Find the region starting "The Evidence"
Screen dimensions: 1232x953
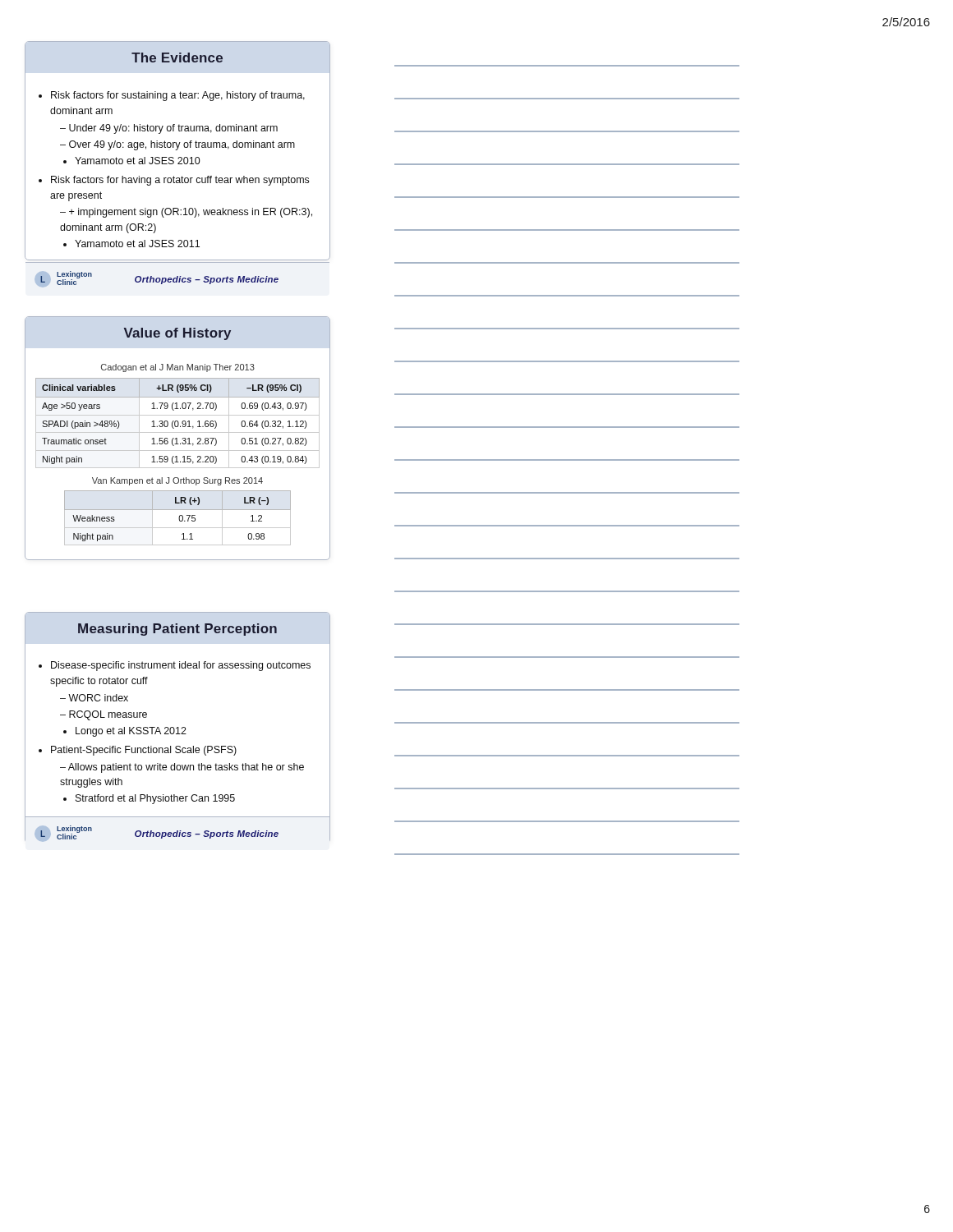coord(177,58)
